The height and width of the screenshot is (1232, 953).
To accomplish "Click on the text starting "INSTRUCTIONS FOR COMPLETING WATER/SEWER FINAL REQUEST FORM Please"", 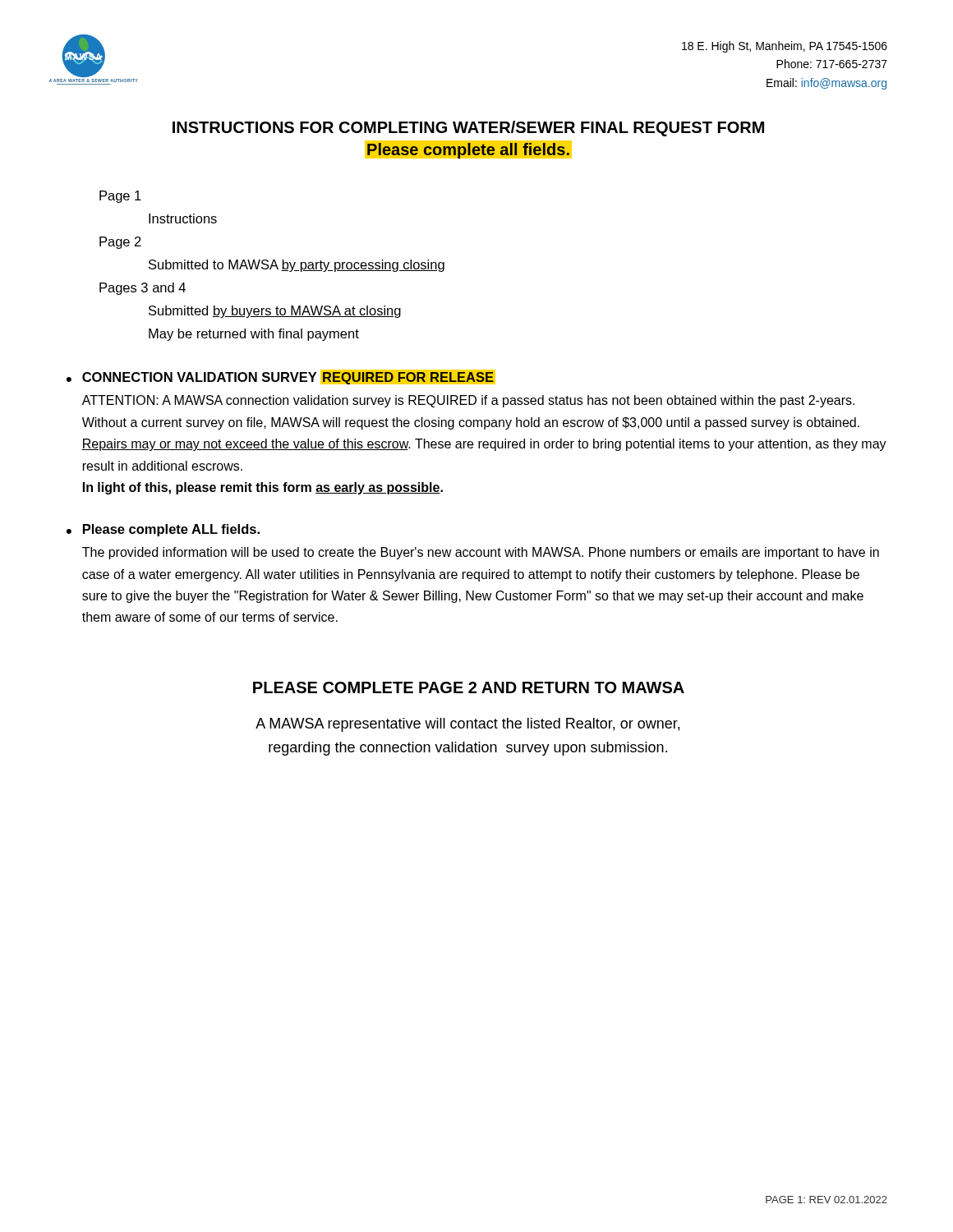I will [x=468, y=139].
